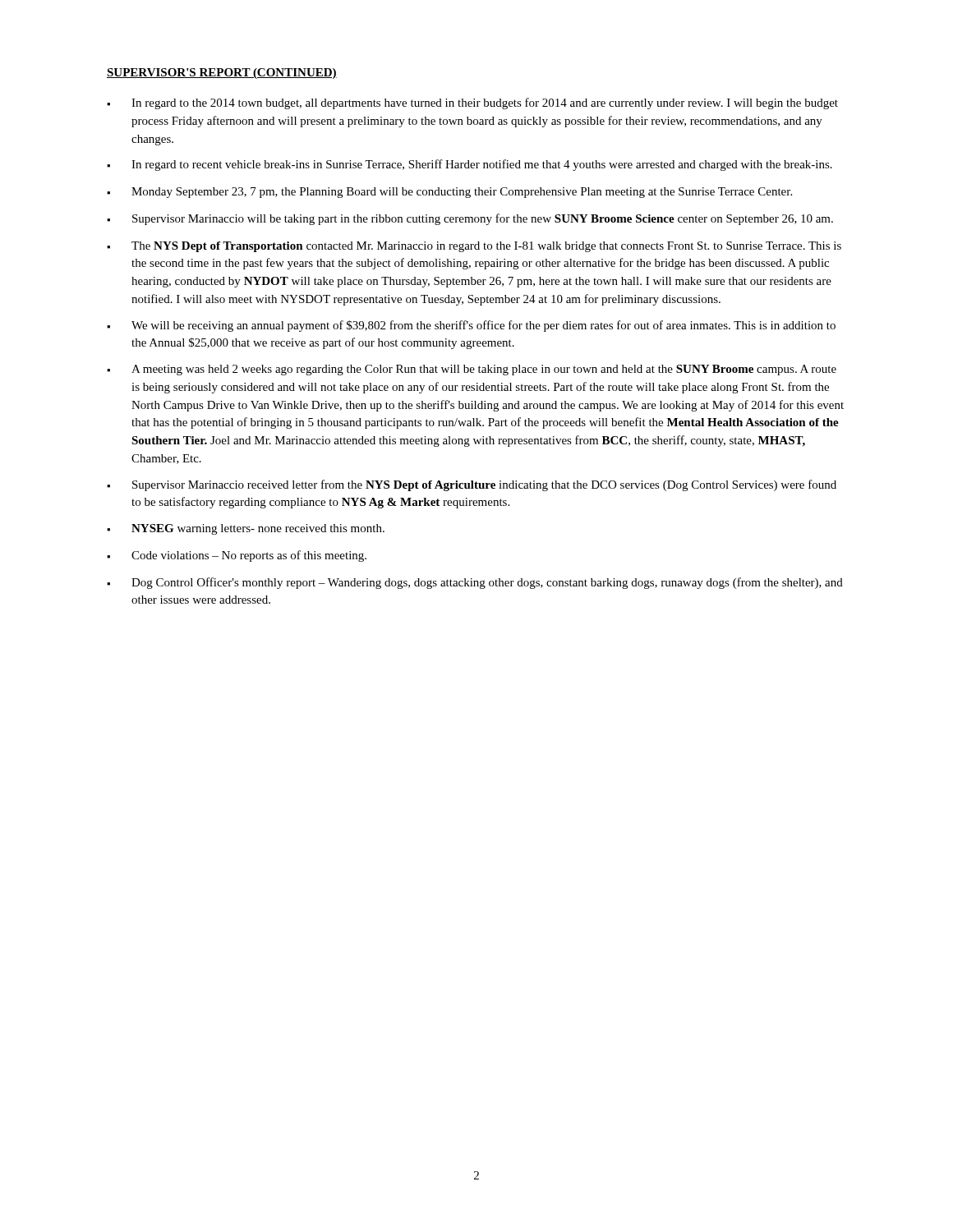This screenshot has height=1232, width=953.
Task: Find the element starting "Supervisor Marinaccio will be taking part in the"
Action: 476,219
